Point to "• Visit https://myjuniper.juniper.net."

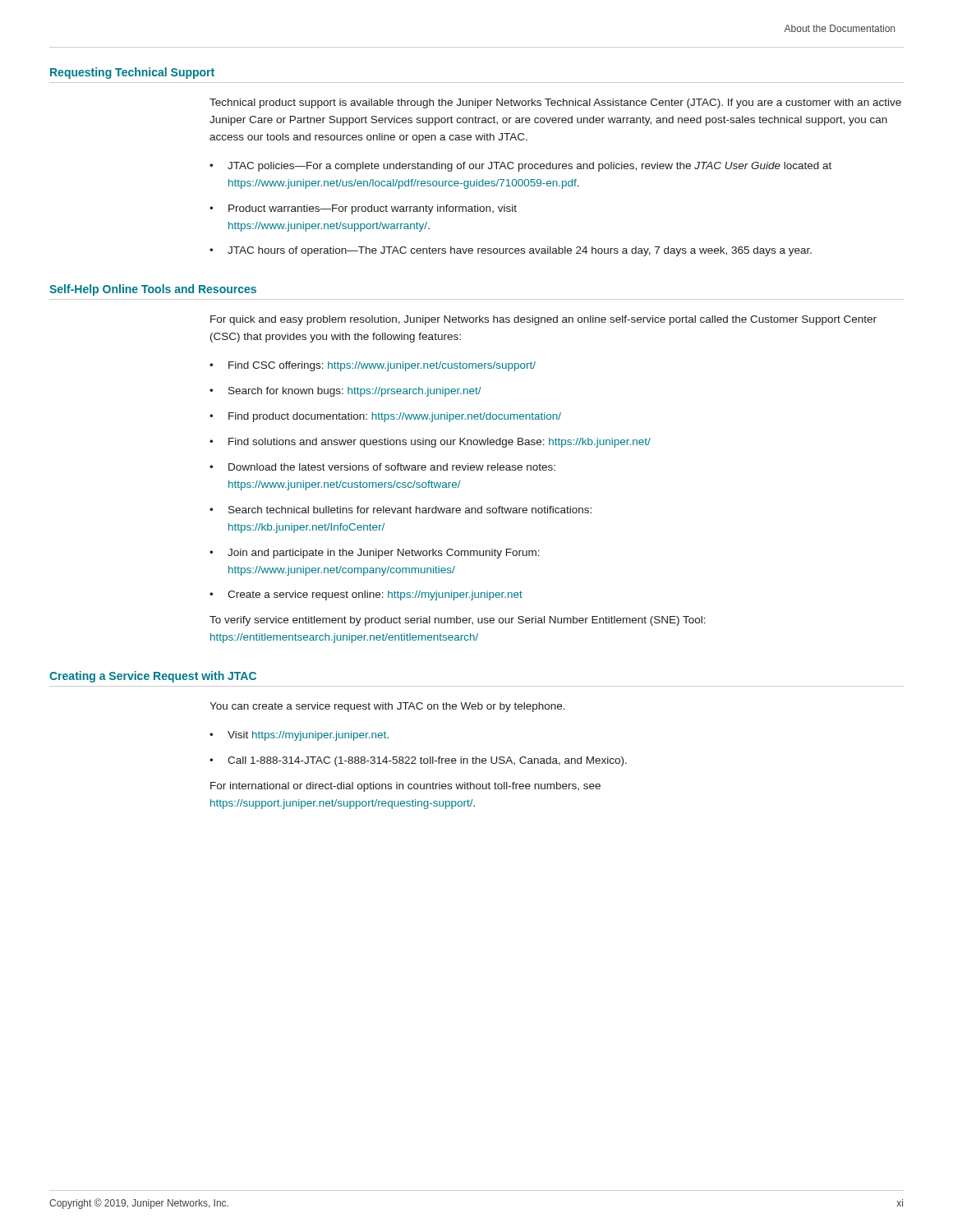point(299,736)
